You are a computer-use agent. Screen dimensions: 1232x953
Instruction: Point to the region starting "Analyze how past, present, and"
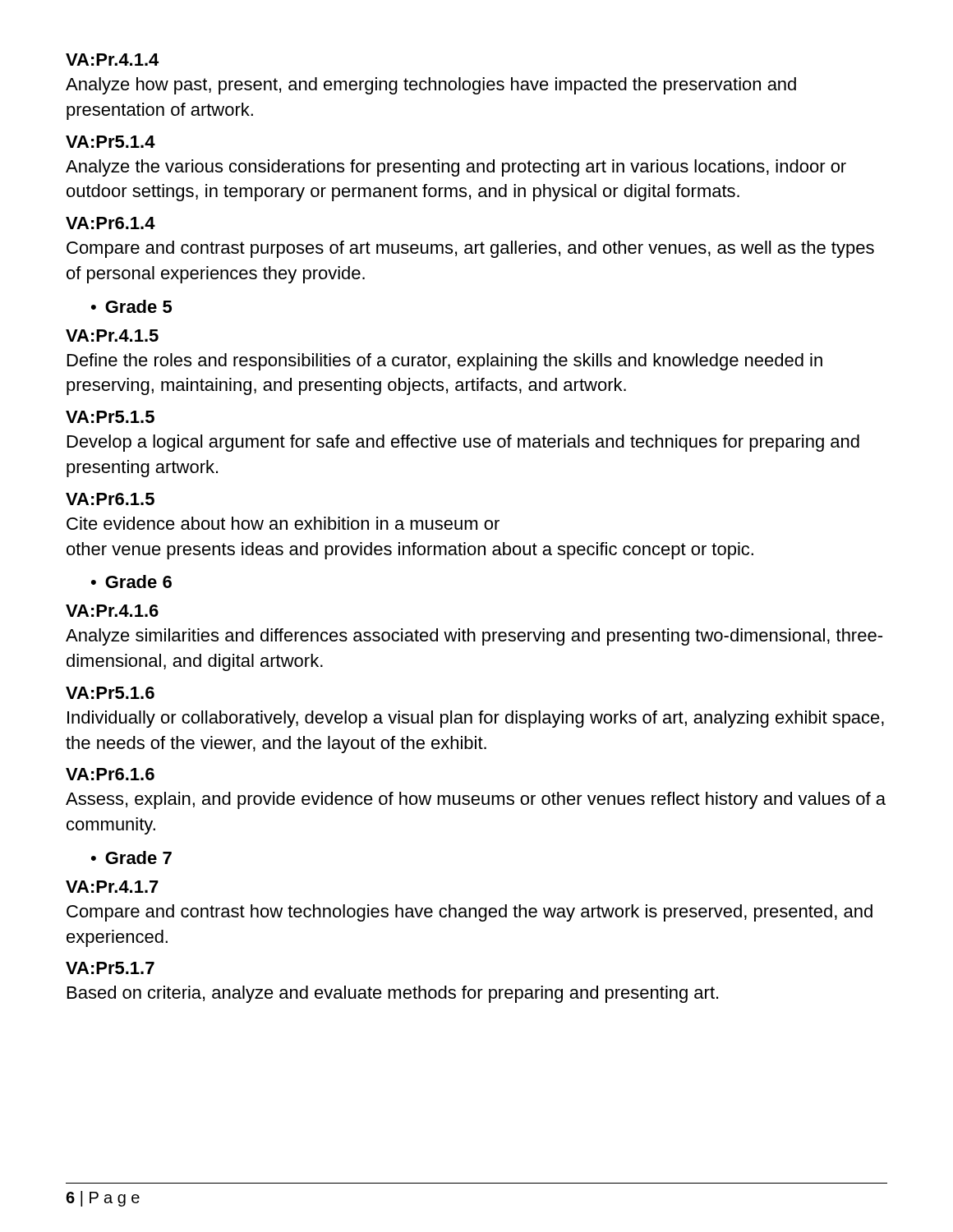click(x=431, y=97)
